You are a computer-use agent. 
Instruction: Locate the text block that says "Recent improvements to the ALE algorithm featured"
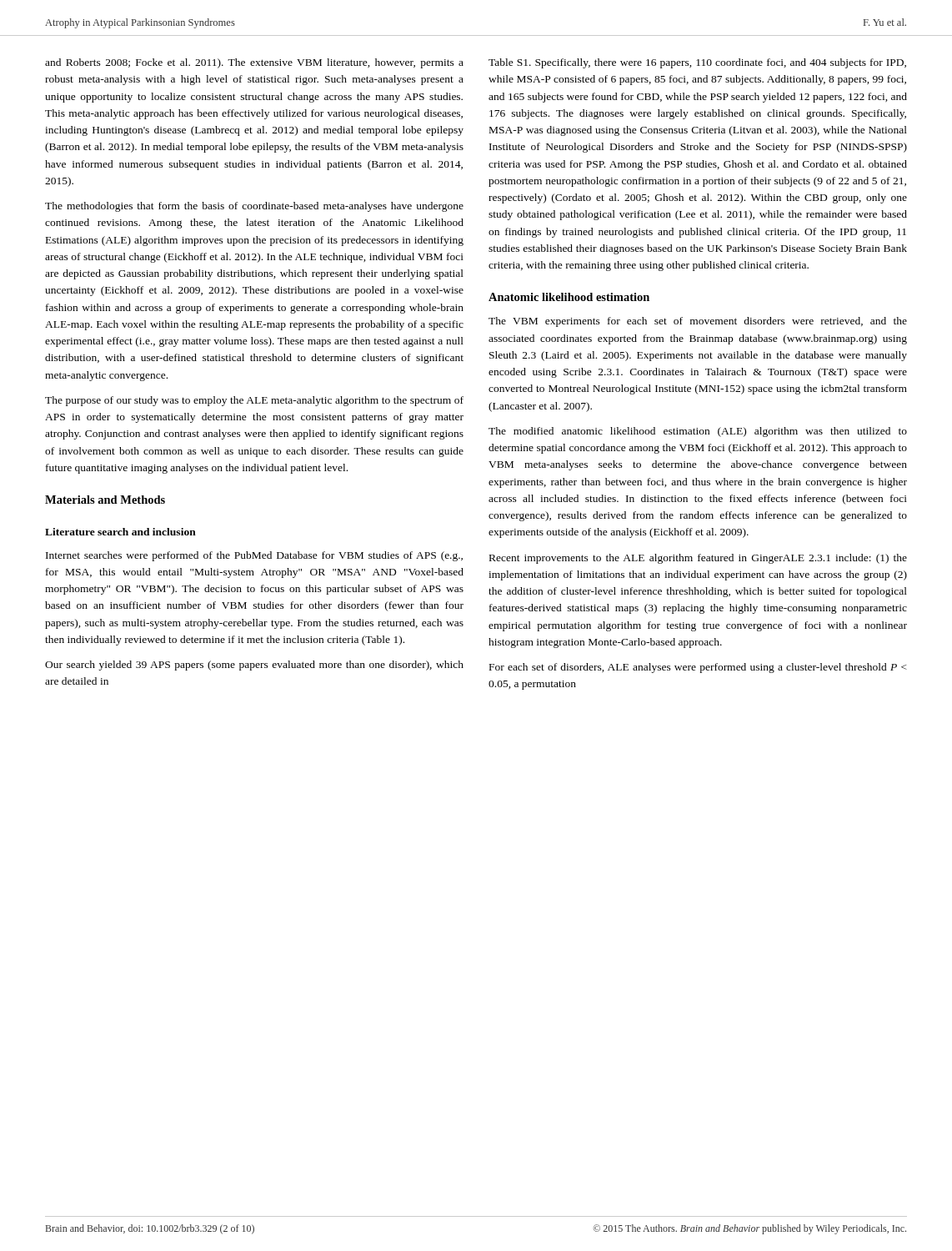coord(698,600)
